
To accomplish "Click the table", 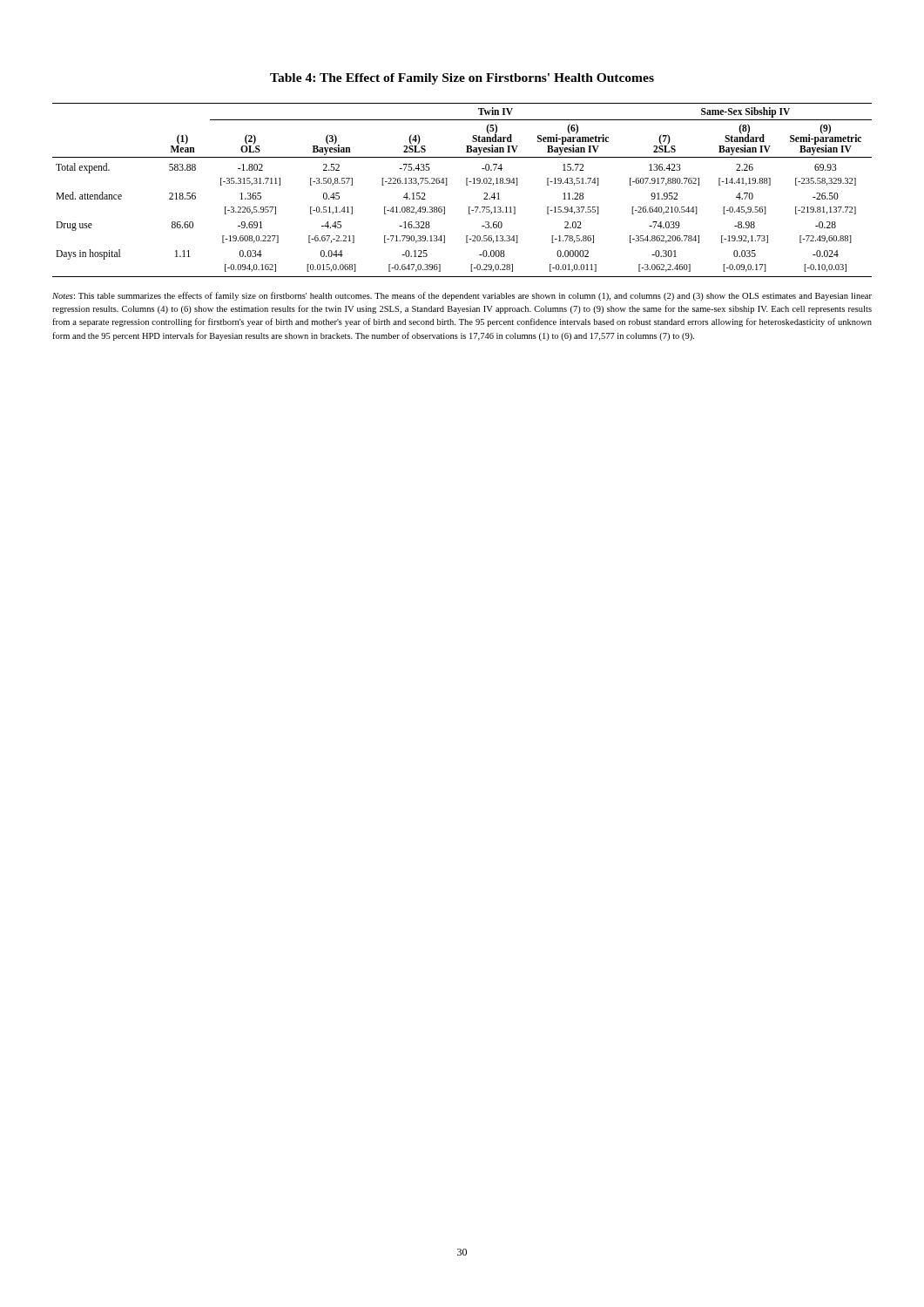I will click(462, 190).
